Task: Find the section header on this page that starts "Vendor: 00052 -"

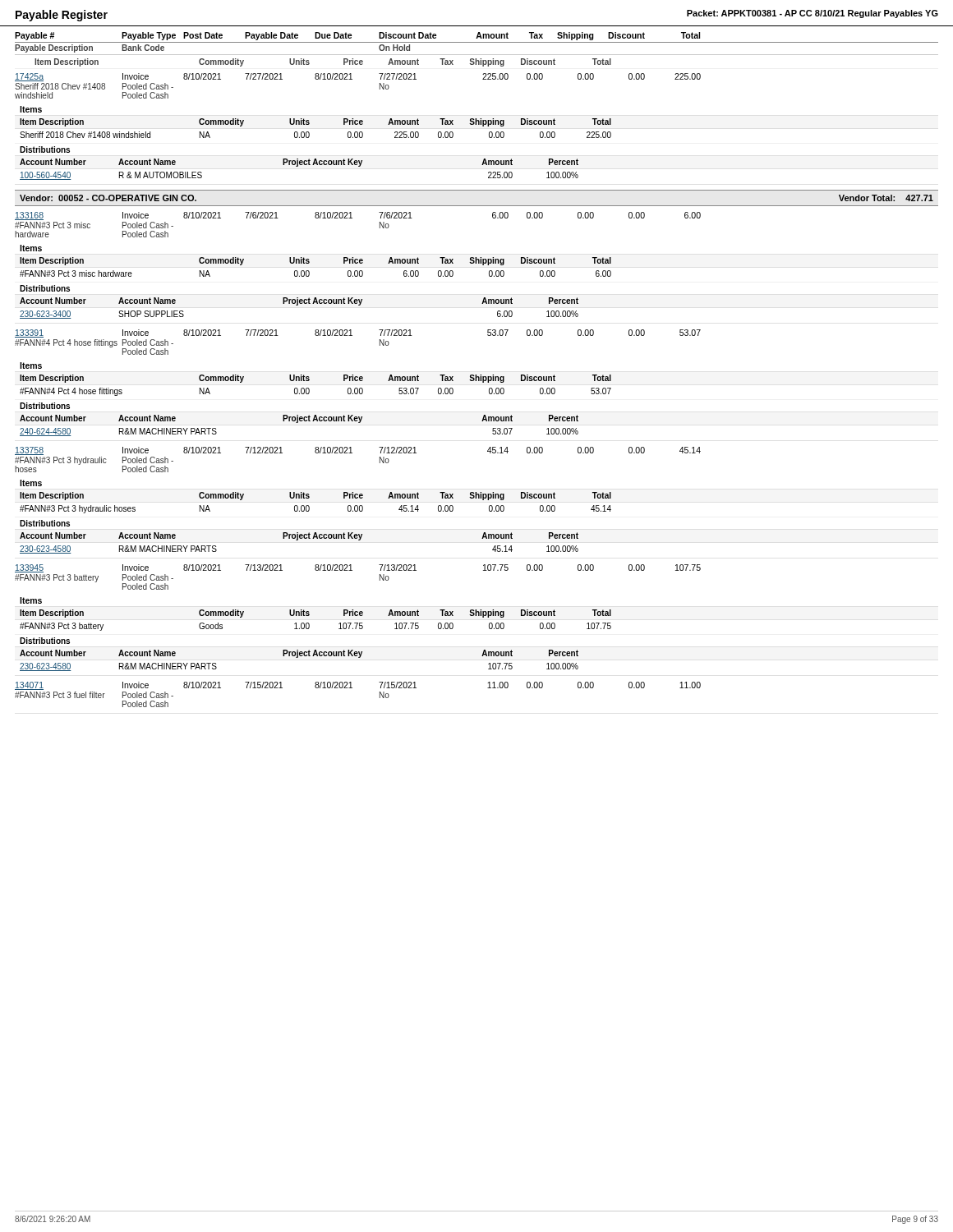Action: point(476,198)
